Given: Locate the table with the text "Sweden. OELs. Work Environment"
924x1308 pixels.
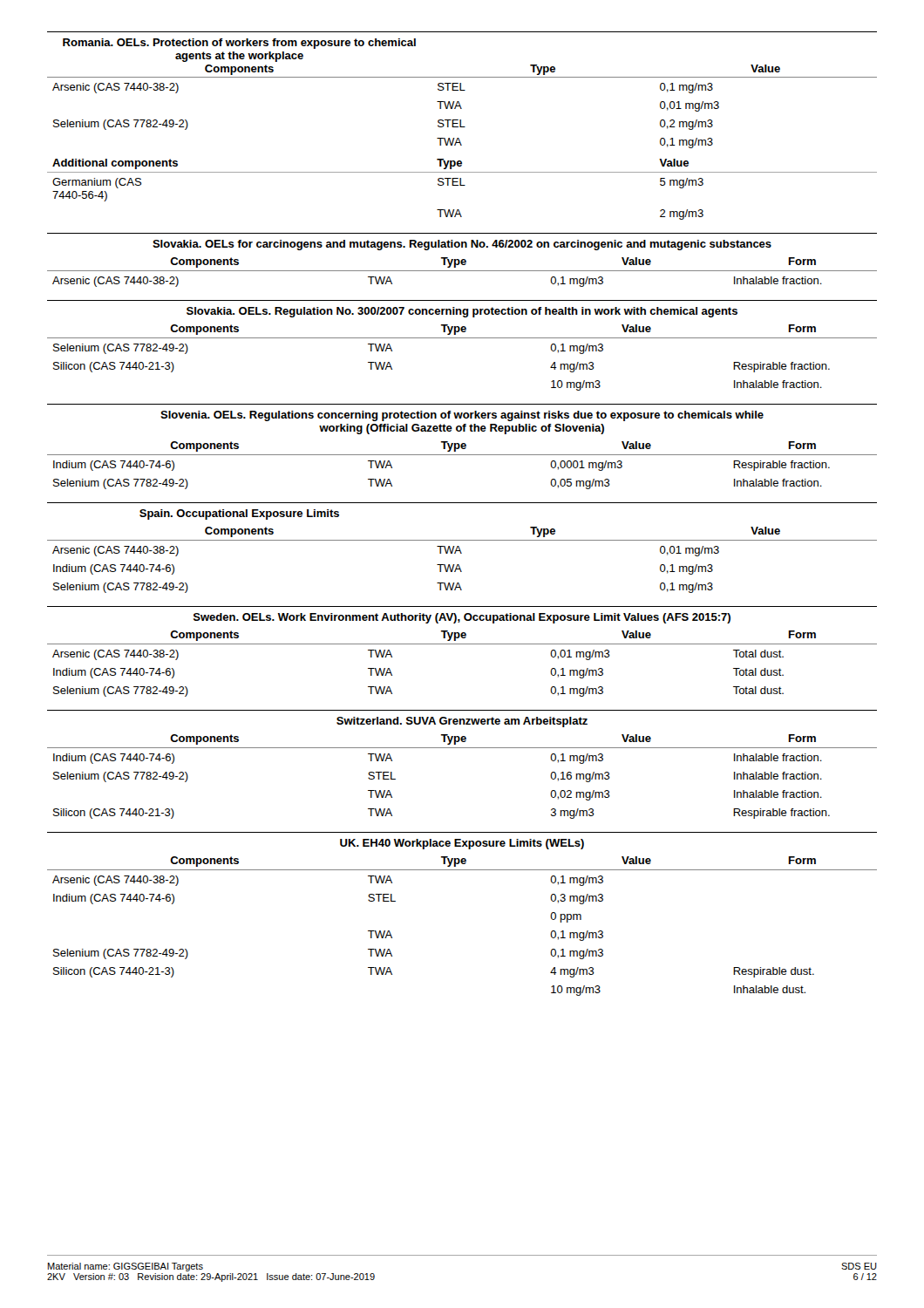Looking at the screenshot, I should [462, 653].
